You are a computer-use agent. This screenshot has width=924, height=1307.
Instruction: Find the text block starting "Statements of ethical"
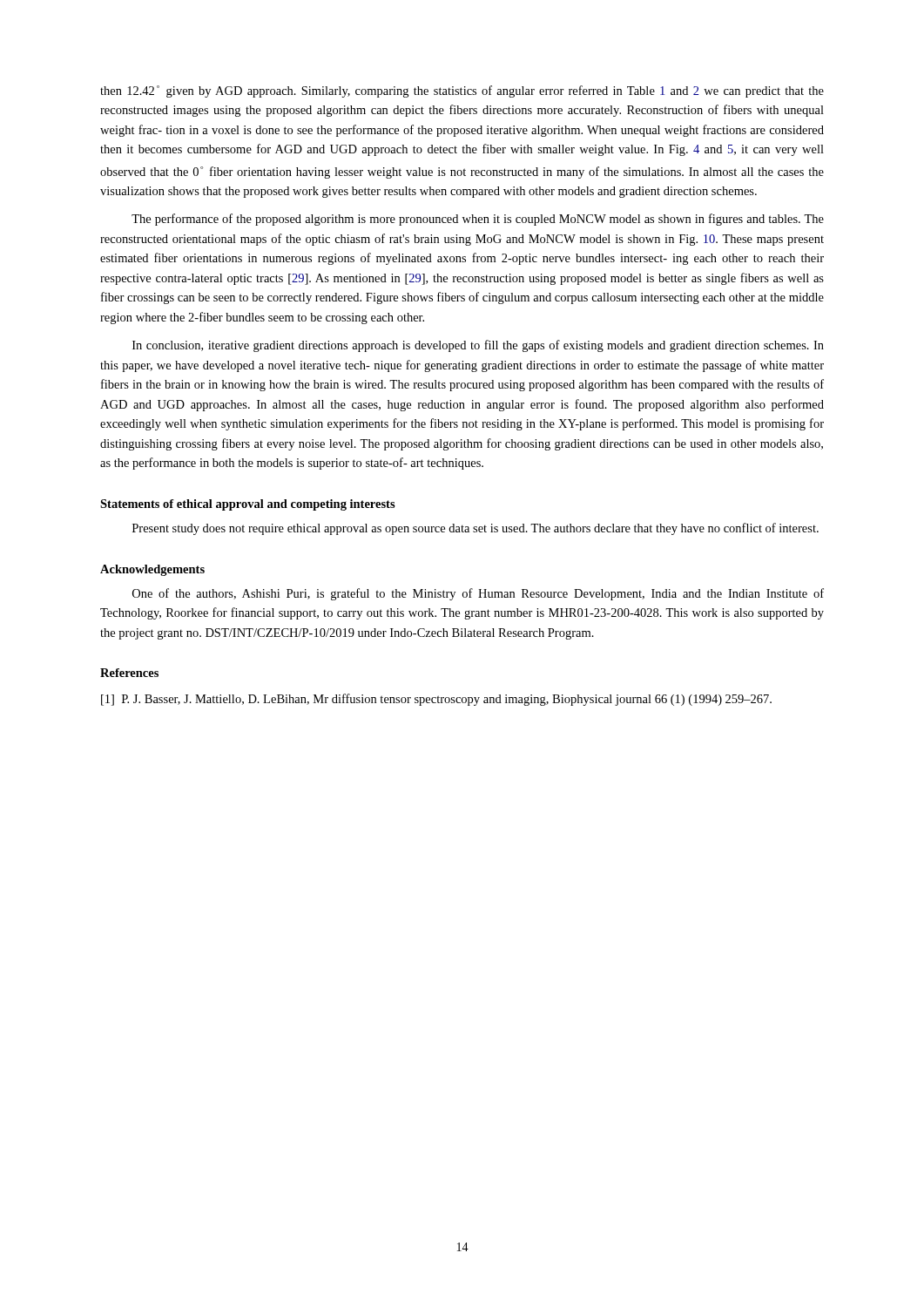(x=248, y=503)
